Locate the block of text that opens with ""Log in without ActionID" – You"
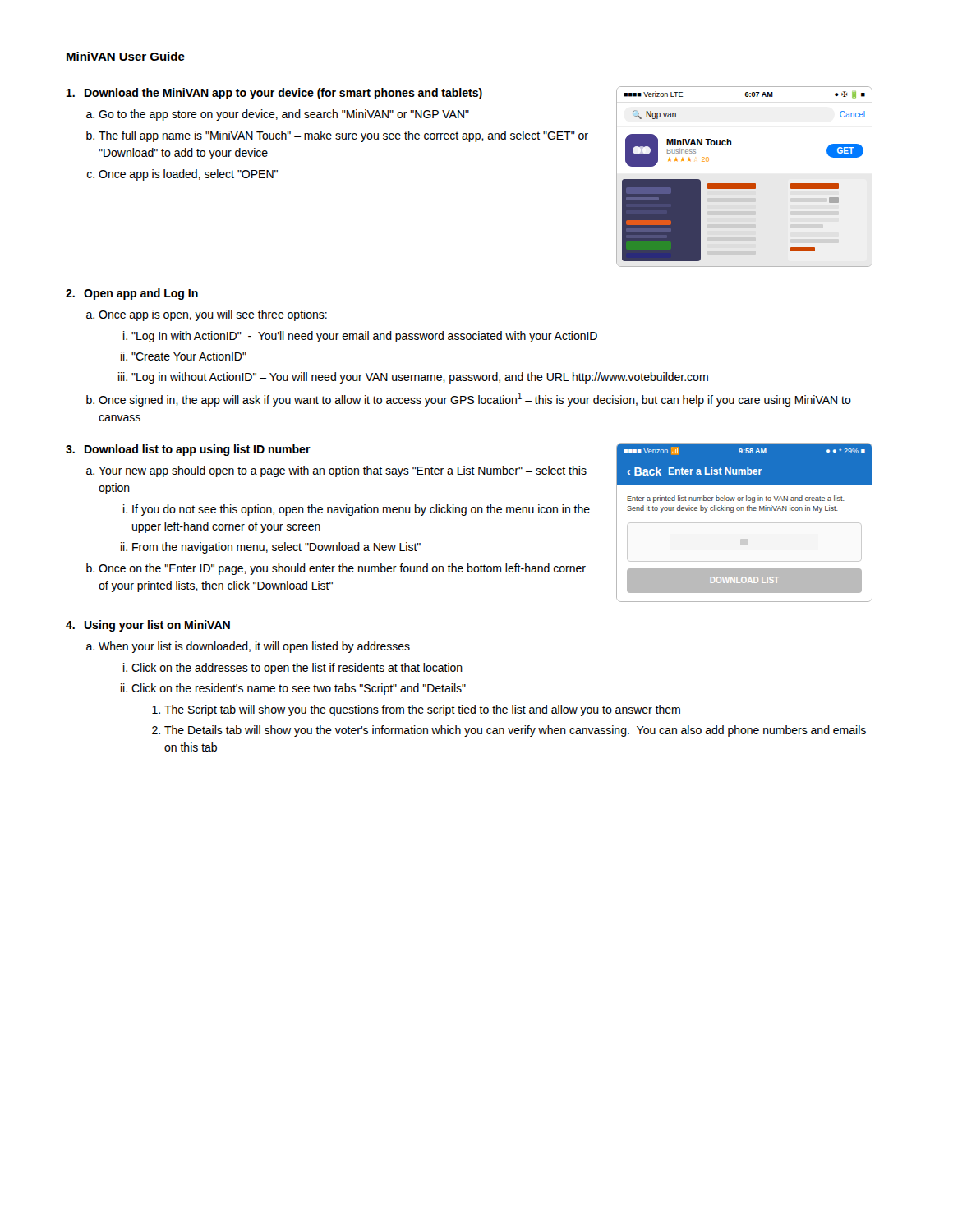Screen dimensions: 1232x953 pyautogui.click(x=420, y=377)
